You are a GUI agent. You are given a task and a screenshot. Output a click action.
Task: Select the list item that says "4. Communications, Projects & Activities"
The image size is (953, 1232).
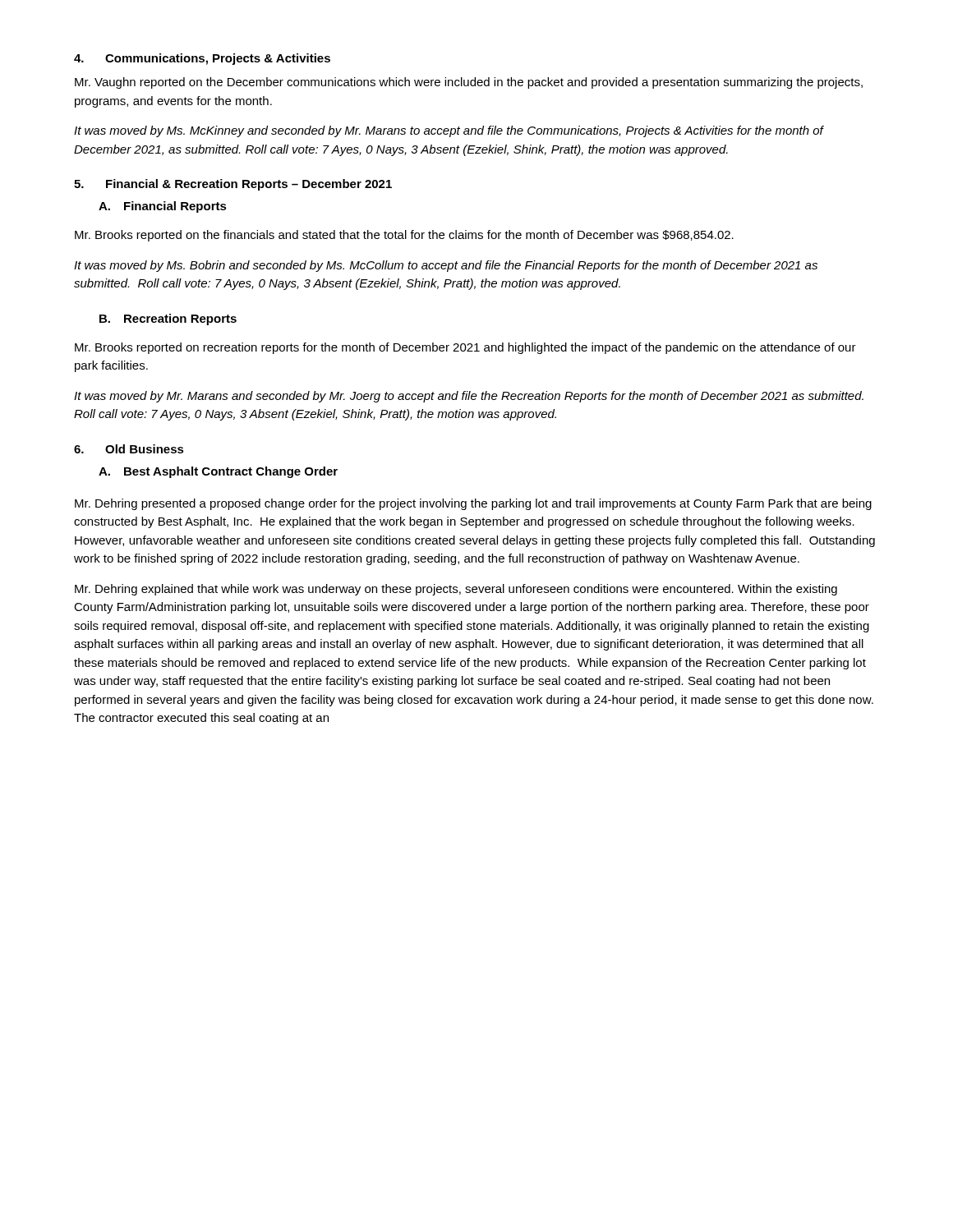click(202, 58)
